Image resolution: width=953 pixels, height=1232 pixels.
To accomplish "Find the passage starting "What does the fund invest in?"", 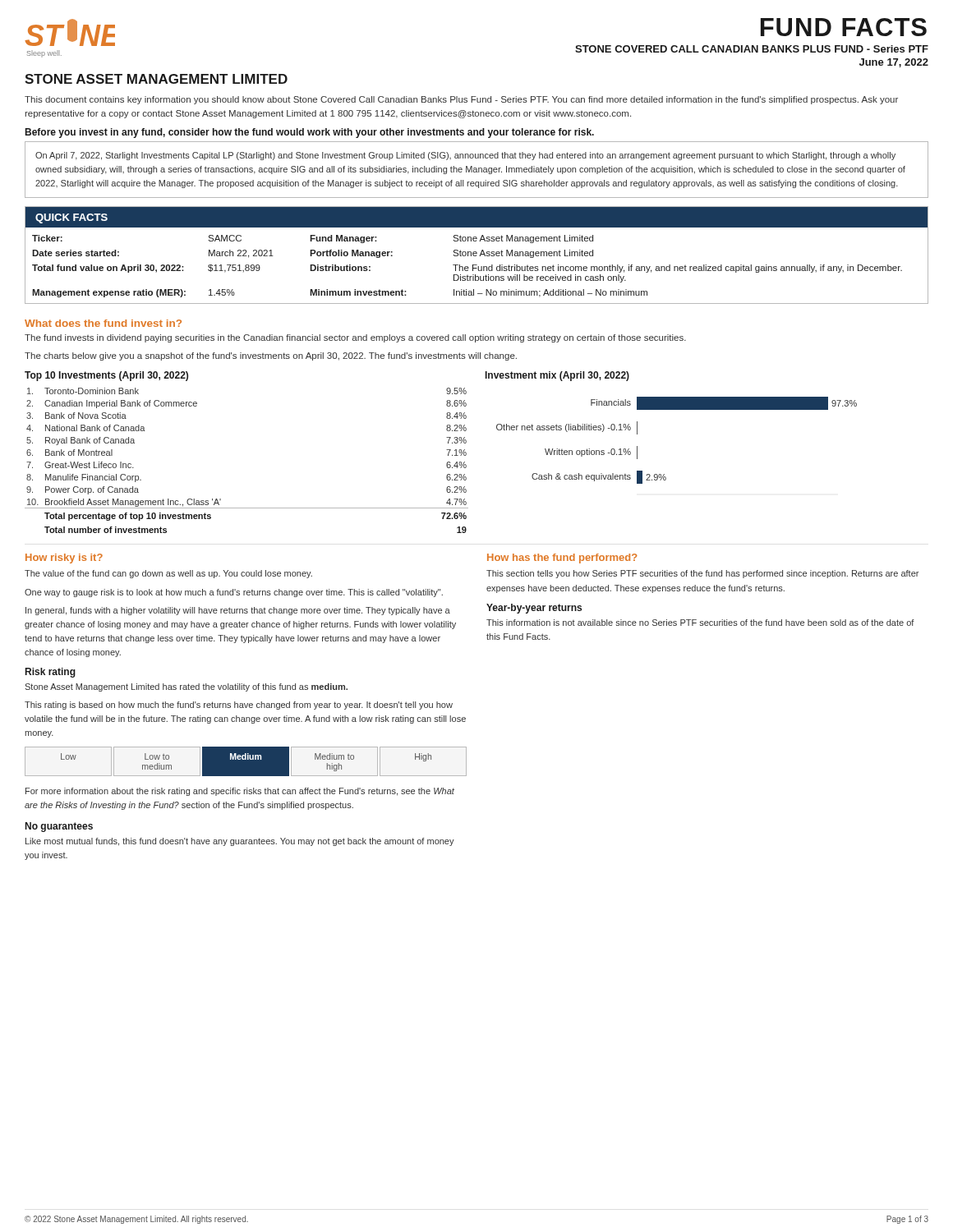I will tap(104, 323).
